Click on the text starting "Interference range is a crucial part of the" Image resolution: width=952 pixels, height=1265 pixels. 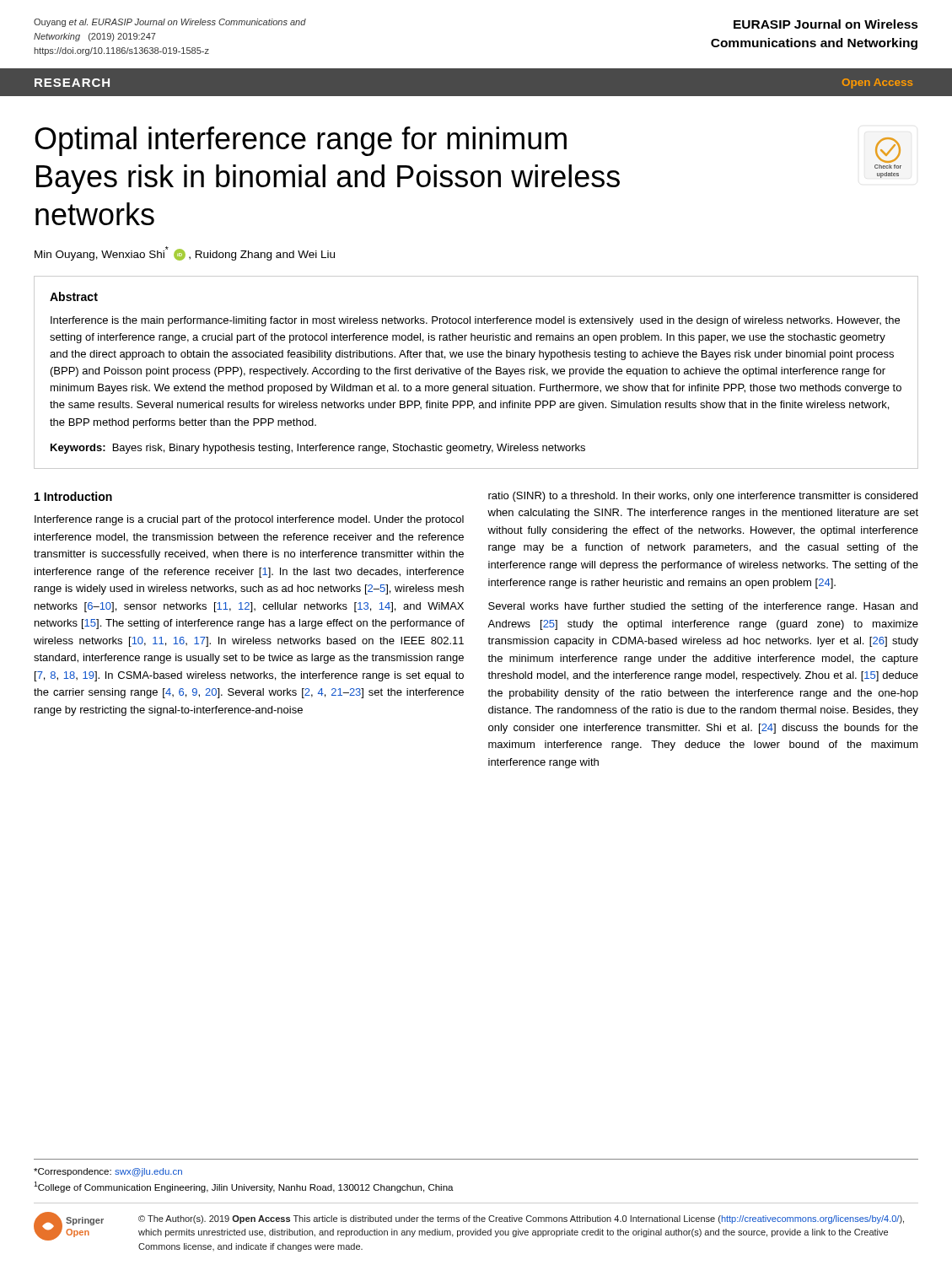tap(249, 615)
